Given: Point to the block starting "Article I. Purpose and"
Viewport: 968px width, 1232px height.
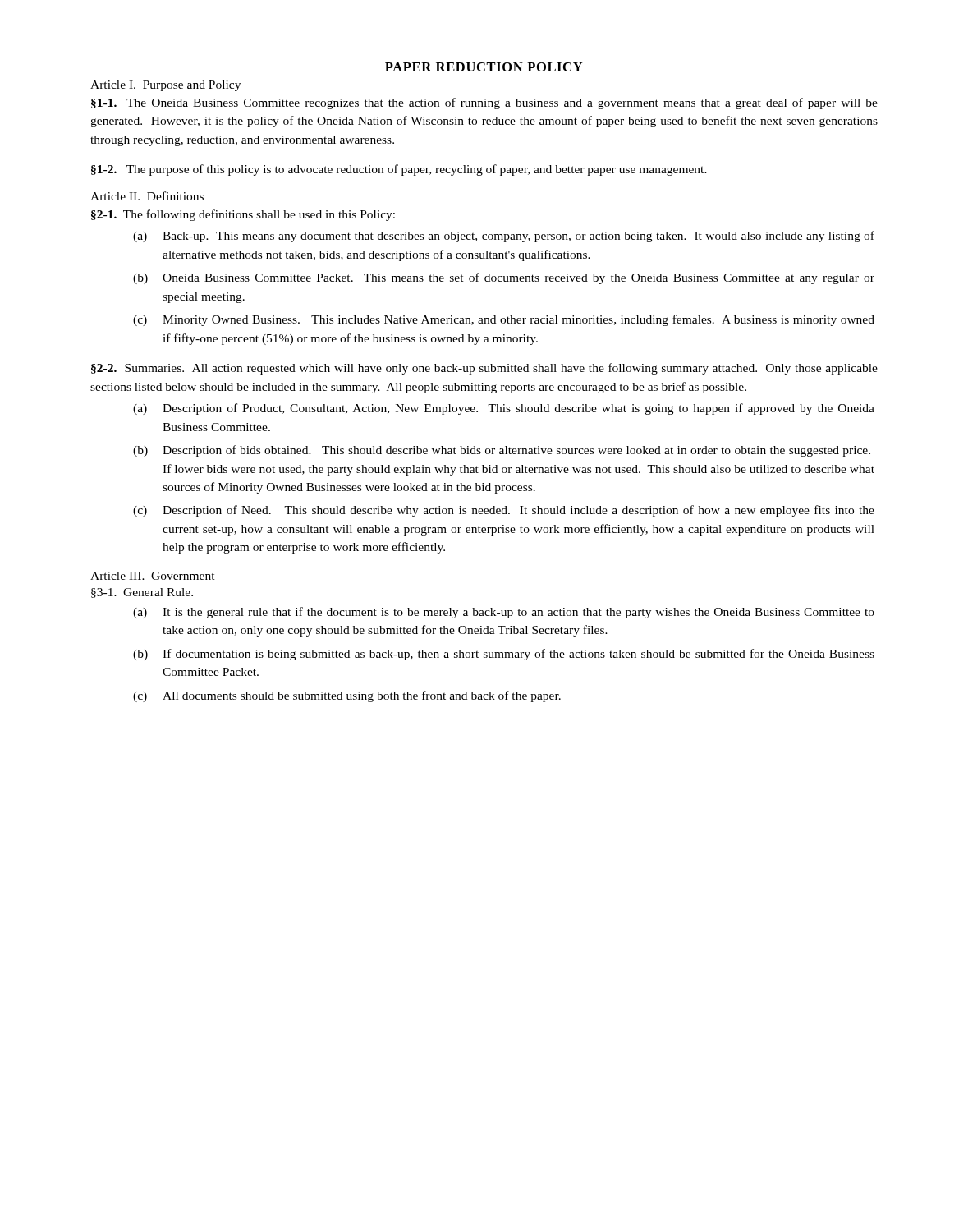Looking at the screenshot, I should pos(166,84).
